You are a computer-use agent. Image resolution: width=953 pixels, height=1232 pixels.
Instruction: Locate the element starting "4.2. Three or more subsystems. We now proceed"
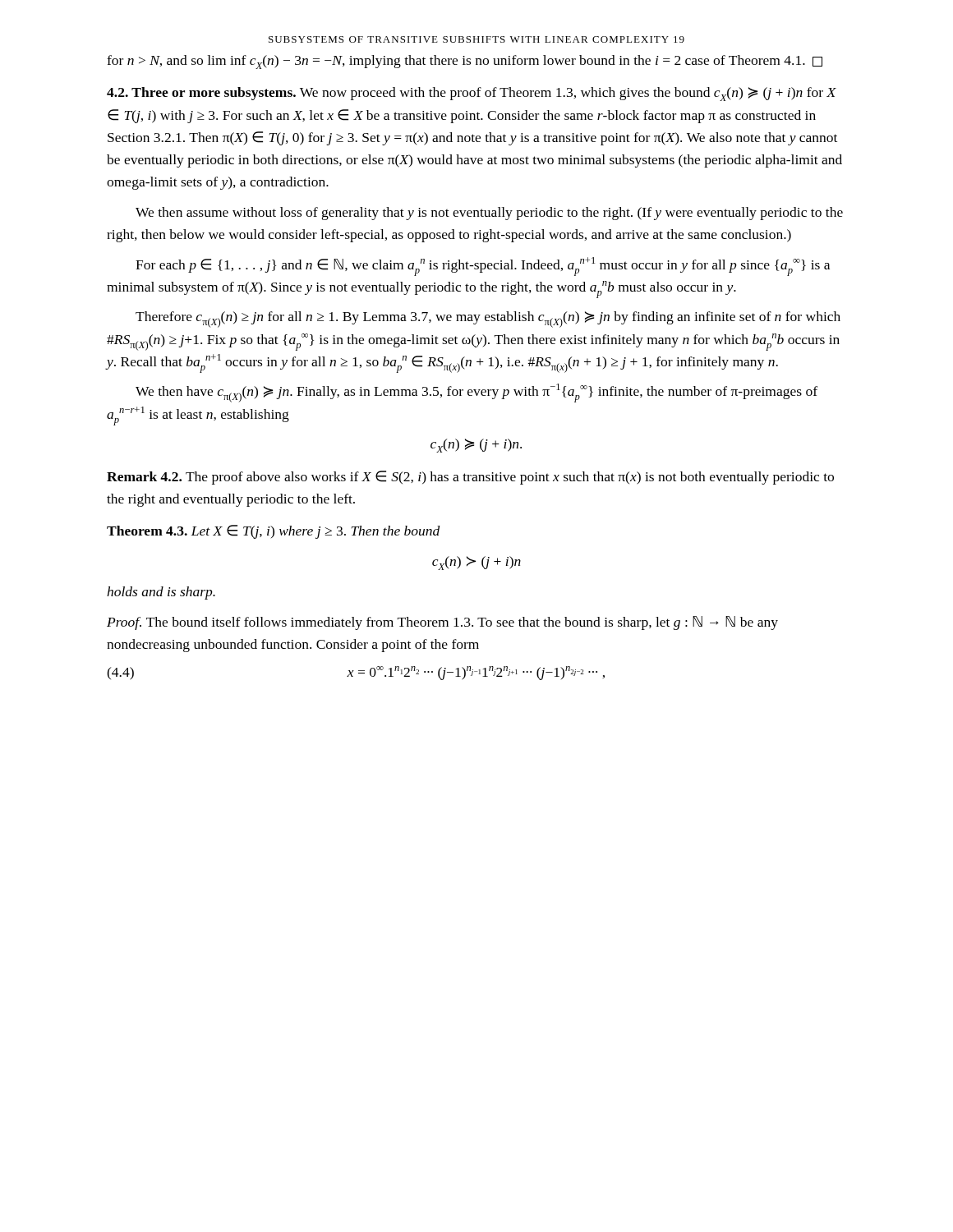(476, 137)
